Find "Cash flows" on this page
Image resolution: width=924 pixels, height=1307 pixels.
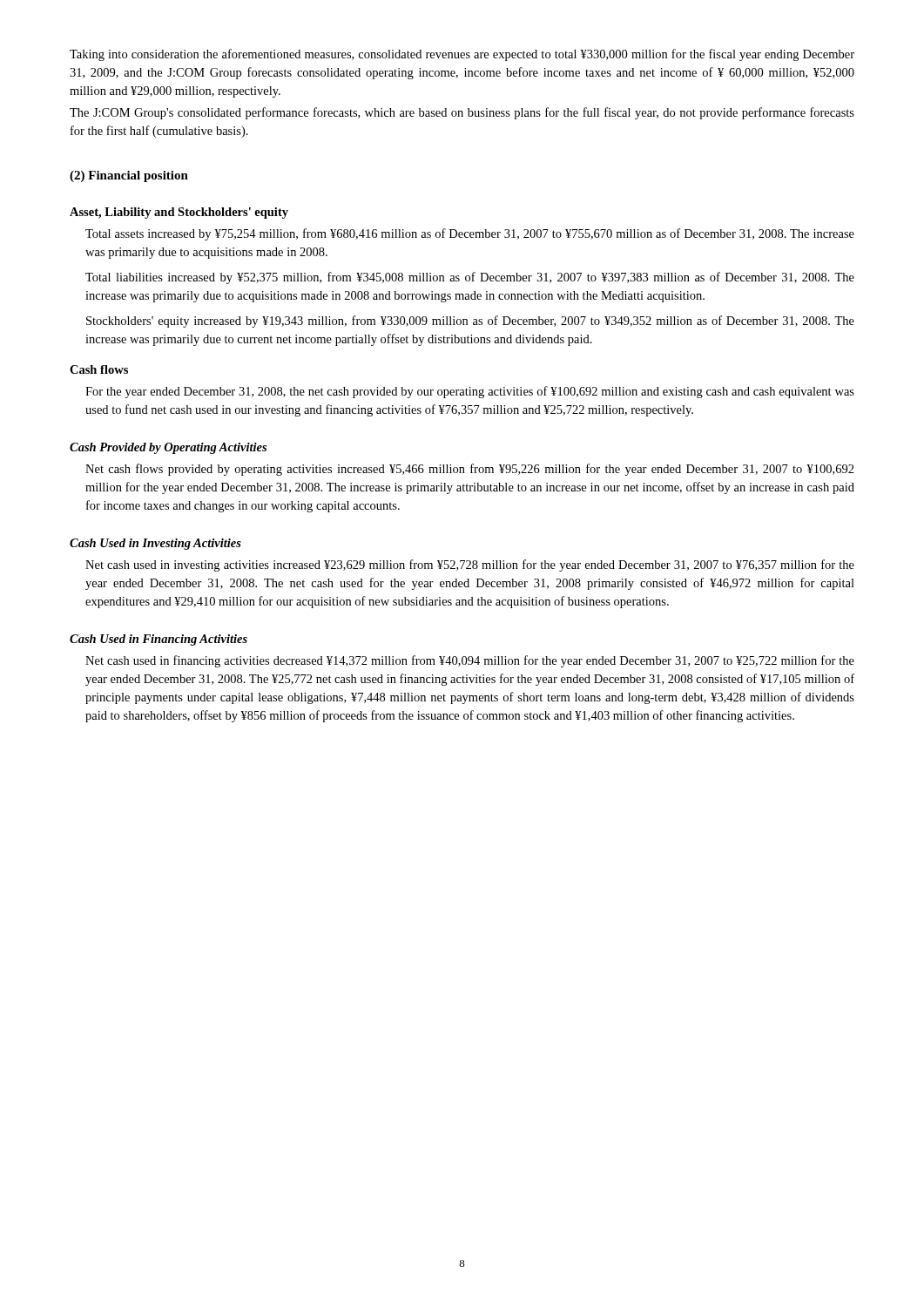(x=99, y=369)
